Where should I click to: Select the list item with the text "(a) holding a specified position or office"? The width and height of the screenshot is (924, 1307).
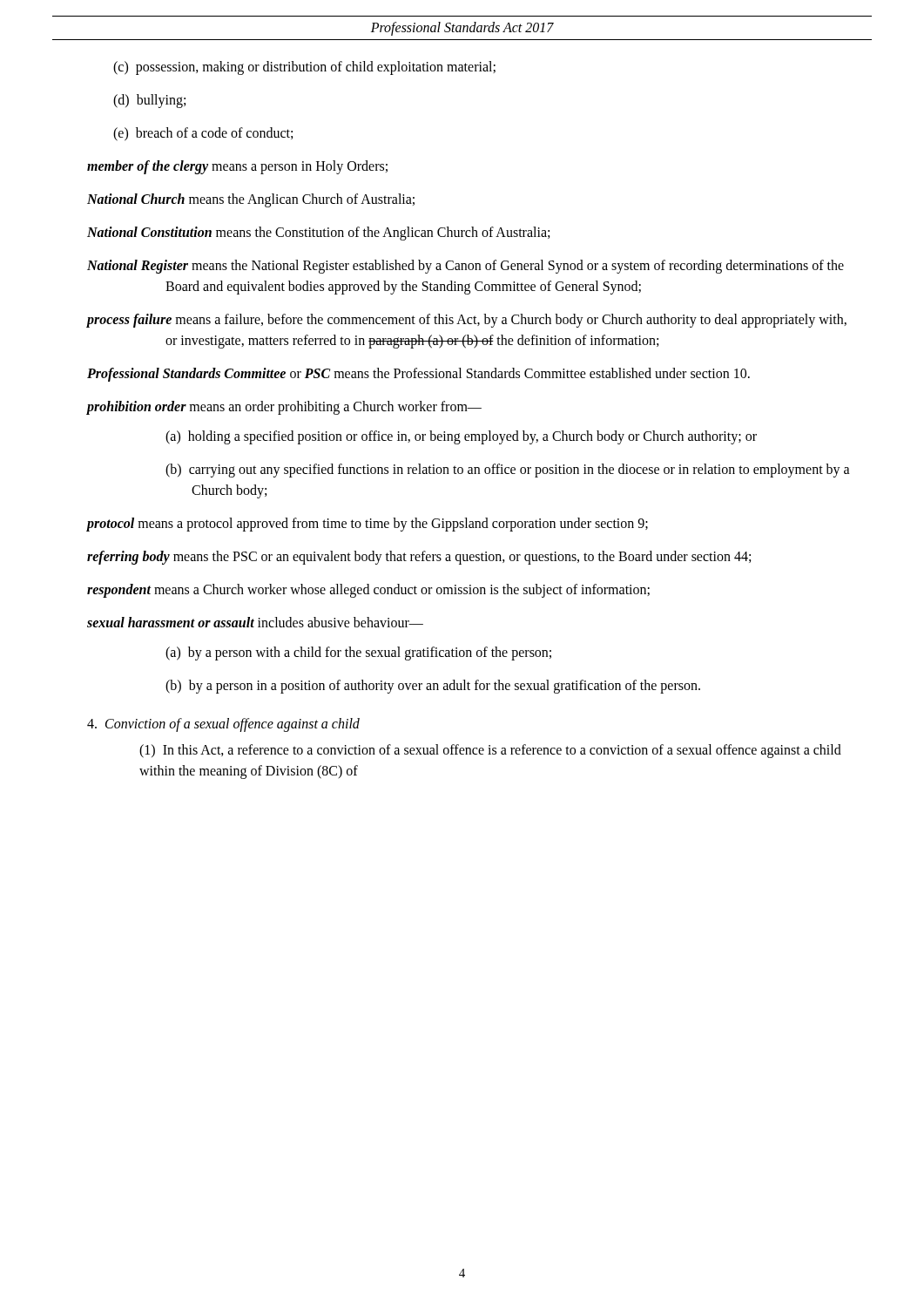coord(461,436)
